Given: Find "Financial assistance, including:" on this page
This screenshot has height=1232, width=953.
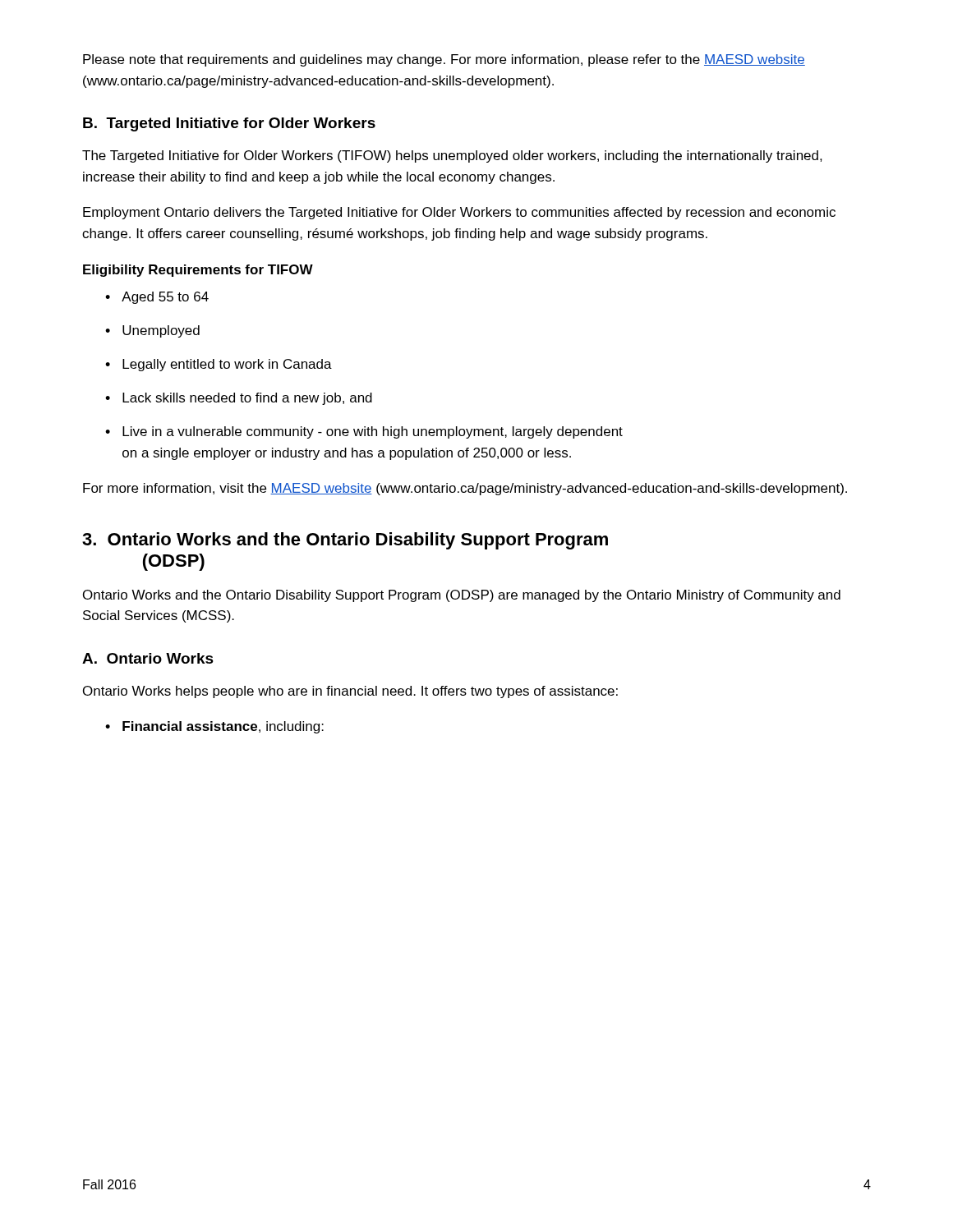Looking at the screenshot, I should click(x=223, y=727).
